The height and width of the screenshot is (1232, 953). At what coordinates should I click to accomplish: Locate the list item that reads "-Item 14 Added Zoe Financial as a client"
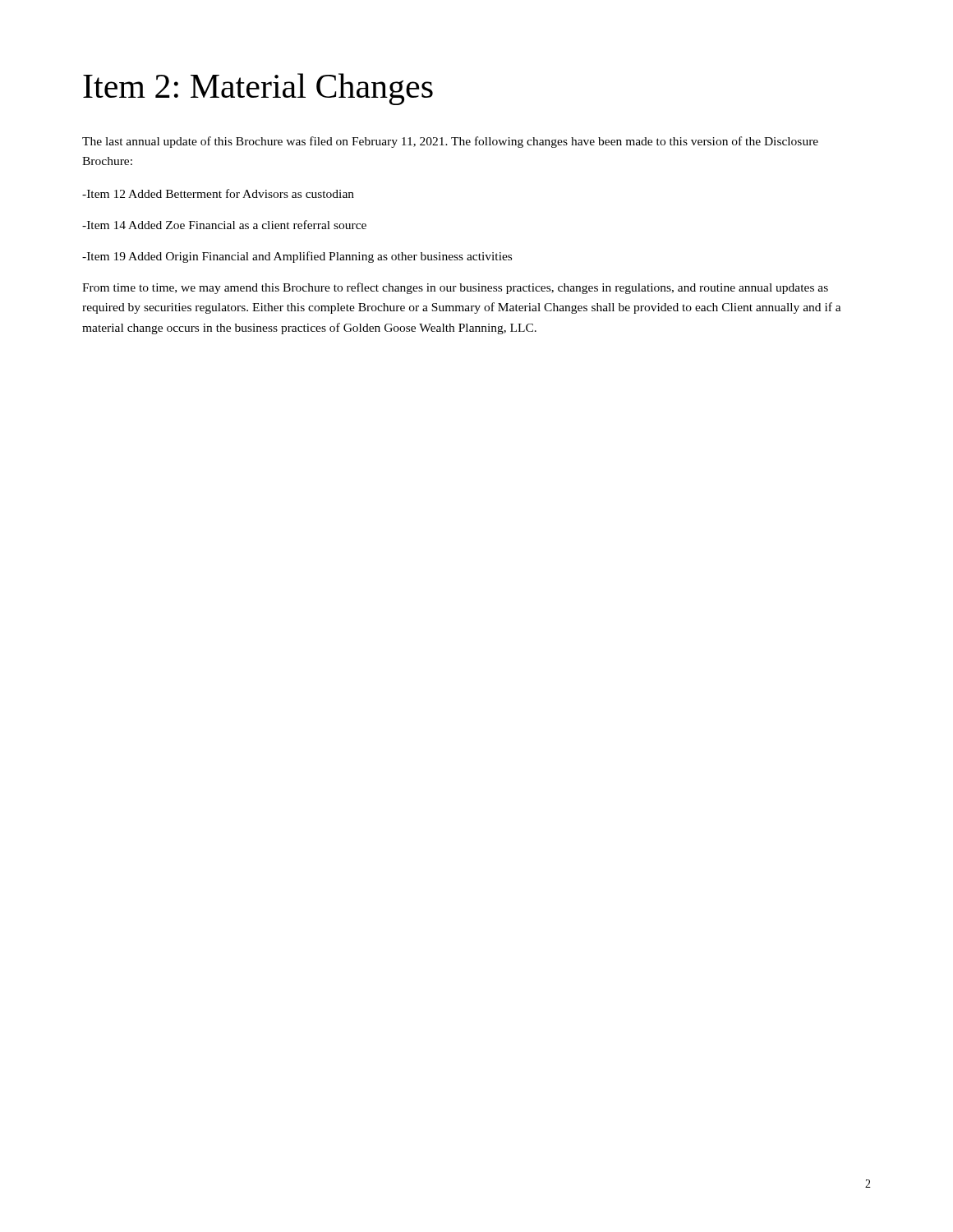pyautogui.click(x=224, y=225)
